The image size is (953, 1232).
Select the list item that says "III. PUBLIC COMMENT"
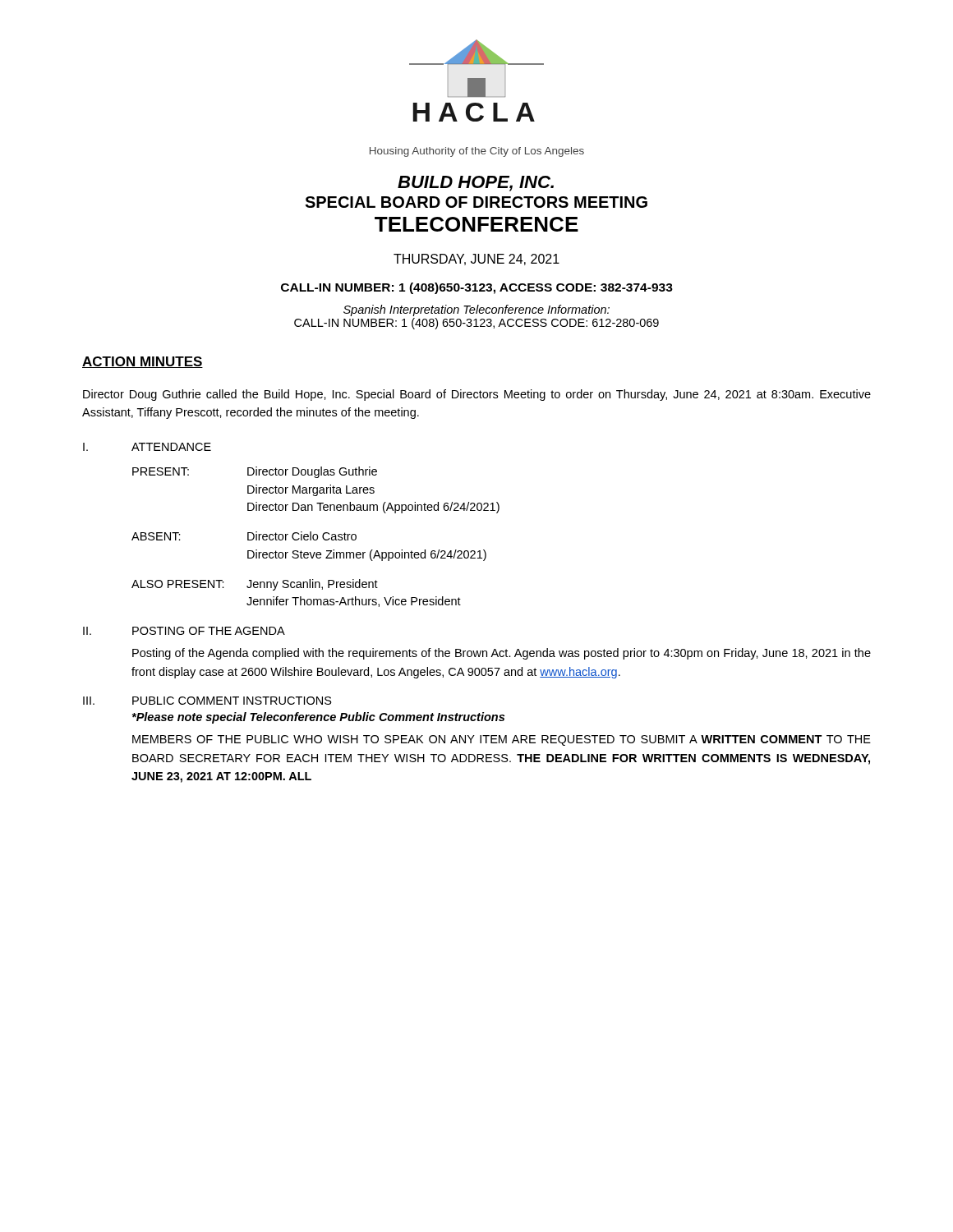pos(476,740)
